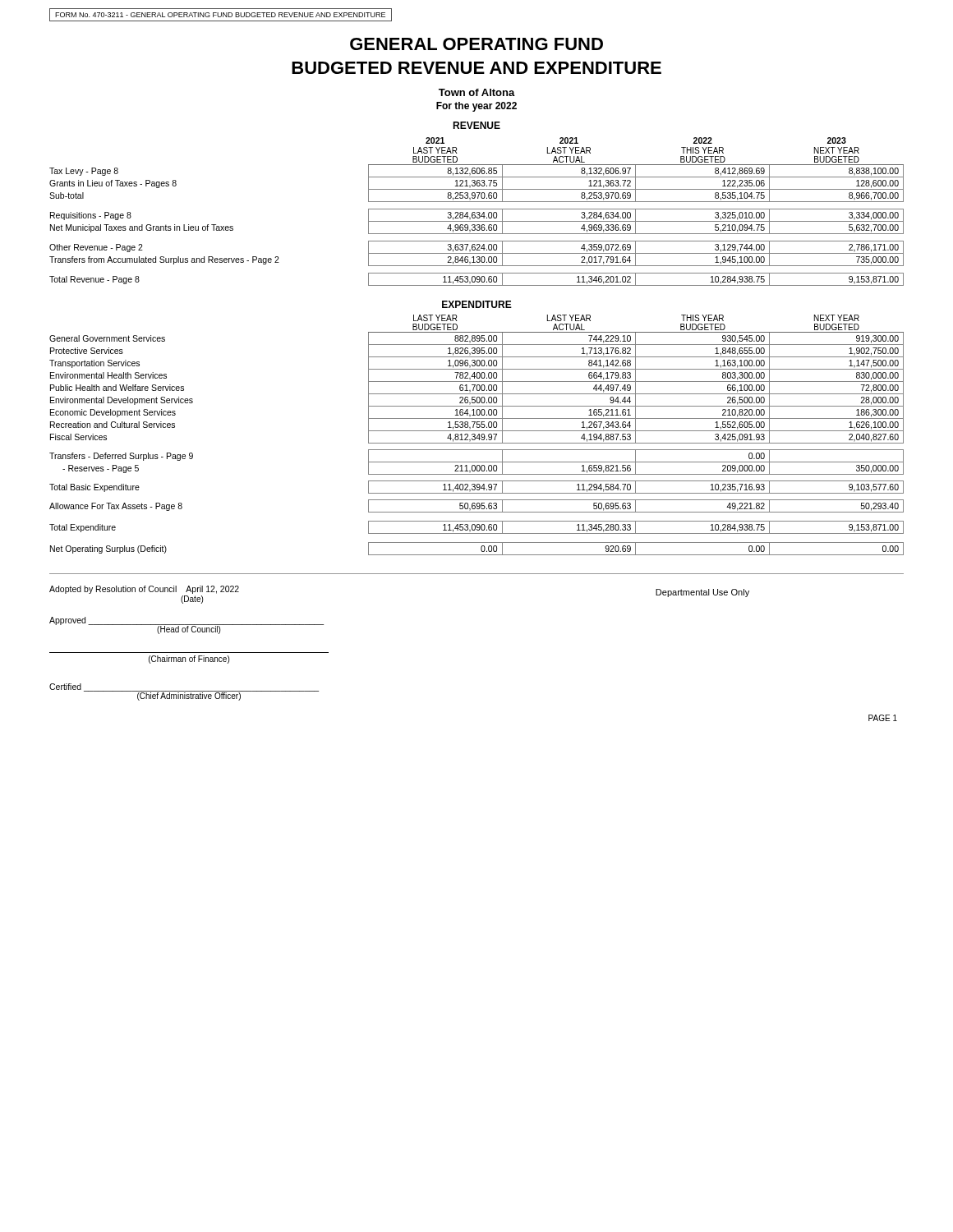Find the table that mentions "Fiscal Services"
Image resolution: width=953 pixels, height=1232 pixels.
tap(476, 435)
